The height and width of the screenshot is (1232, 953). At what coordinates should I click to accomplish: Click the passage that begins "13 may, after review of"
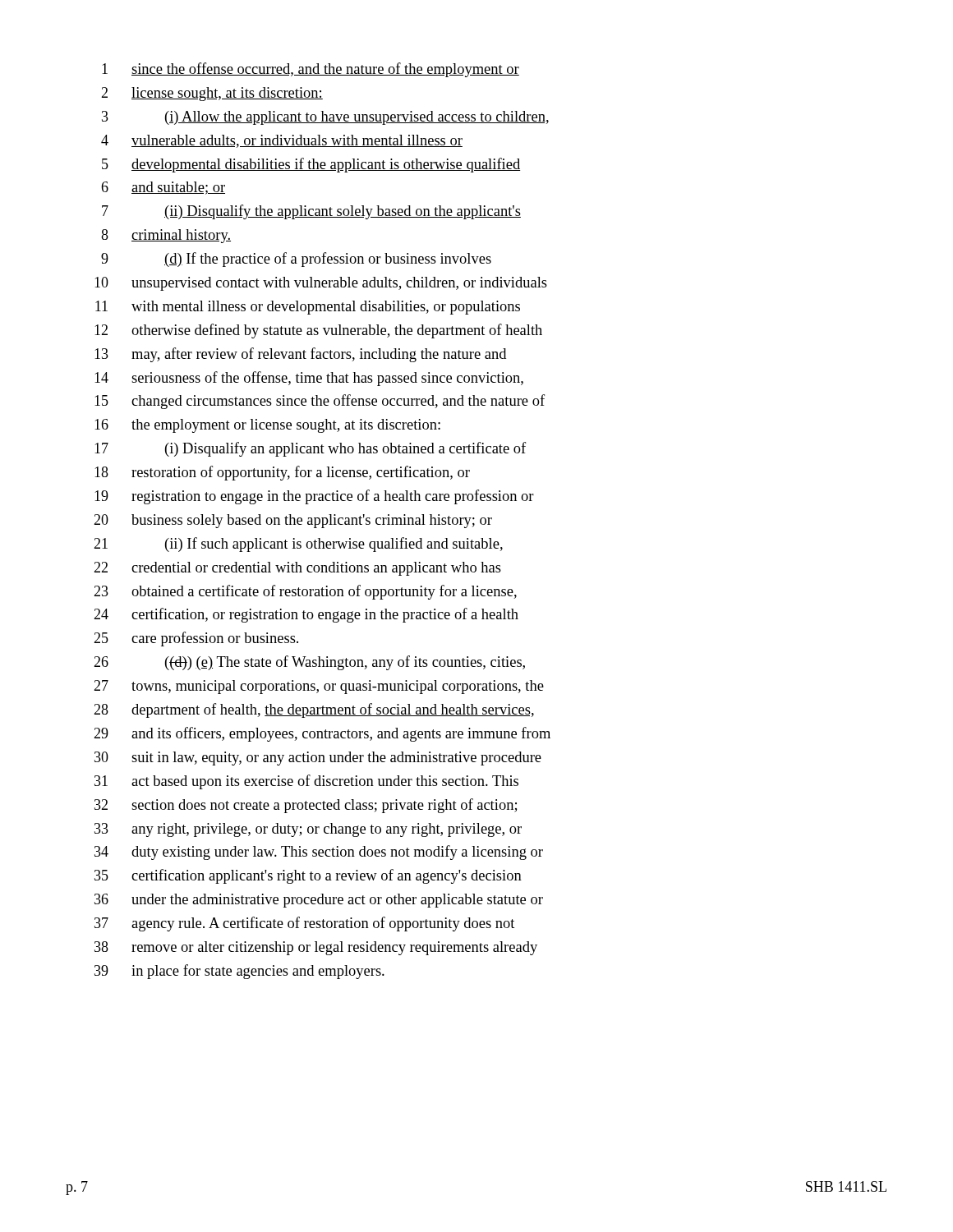click(476, 354)
